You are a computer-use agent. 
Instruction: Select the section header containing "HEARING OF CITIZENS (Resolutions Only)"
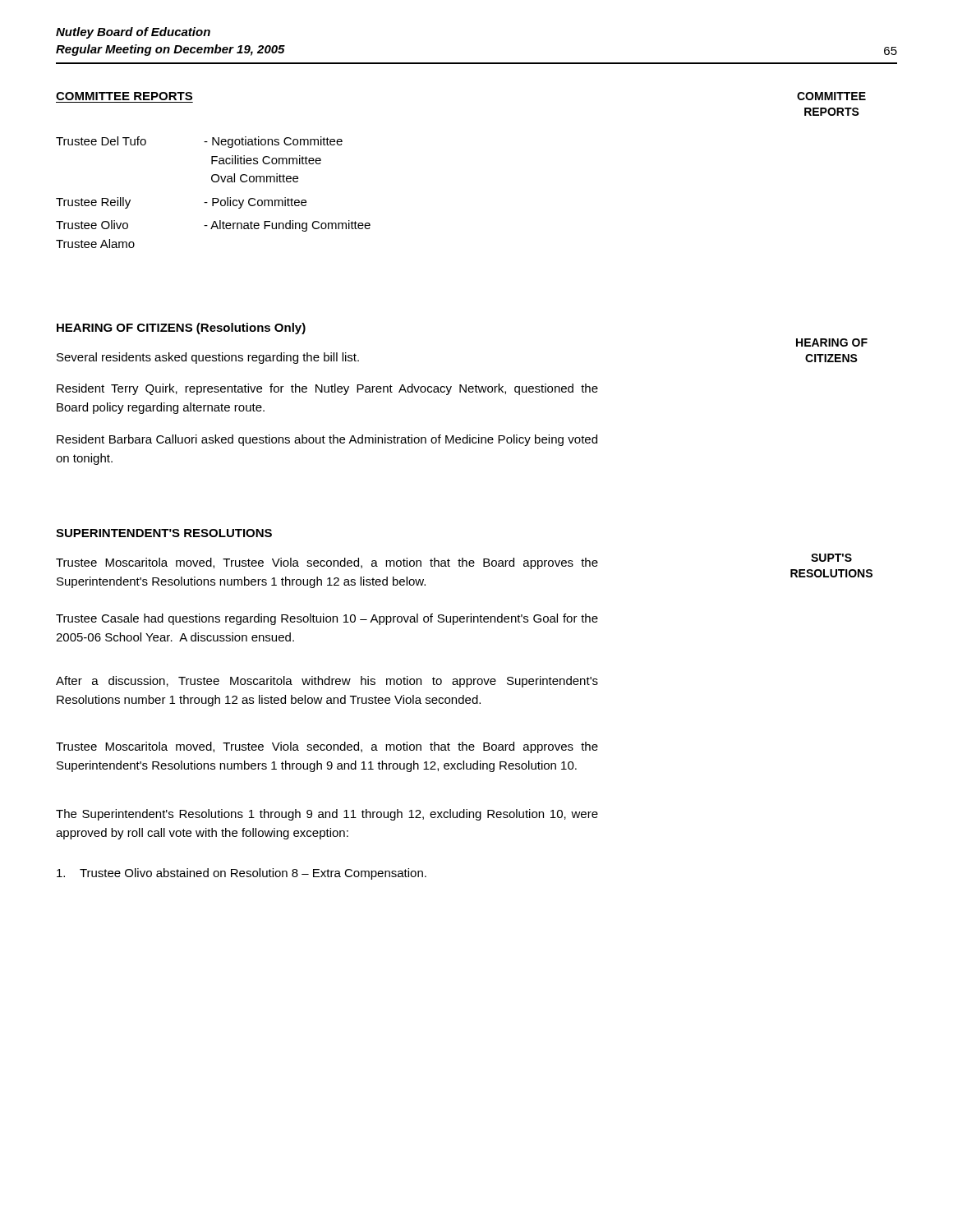click(x=181, y=327)
